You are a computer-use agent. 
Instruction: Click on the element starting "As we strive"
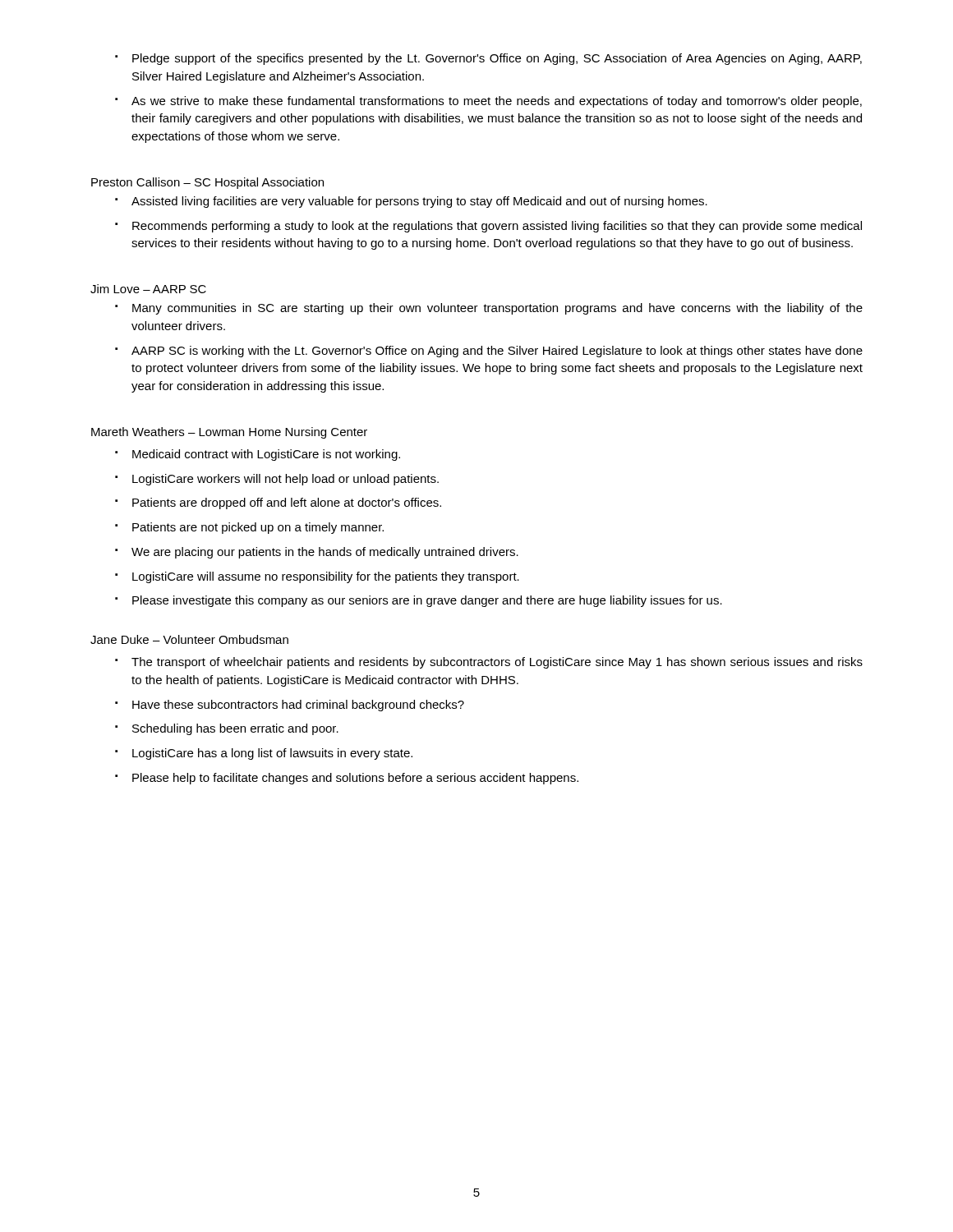497,118
